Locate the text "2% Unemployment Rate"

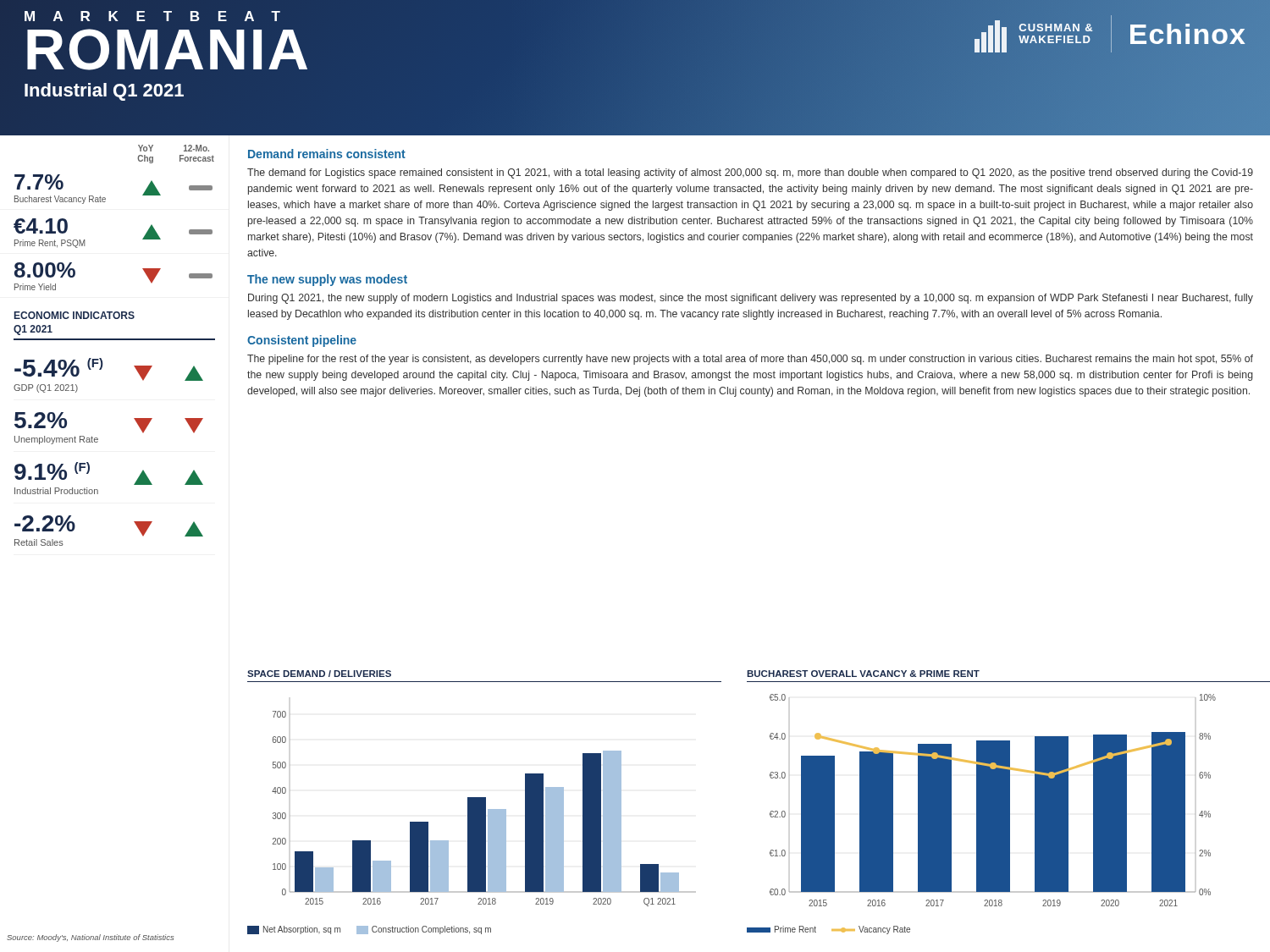click(x=39, y=423)
